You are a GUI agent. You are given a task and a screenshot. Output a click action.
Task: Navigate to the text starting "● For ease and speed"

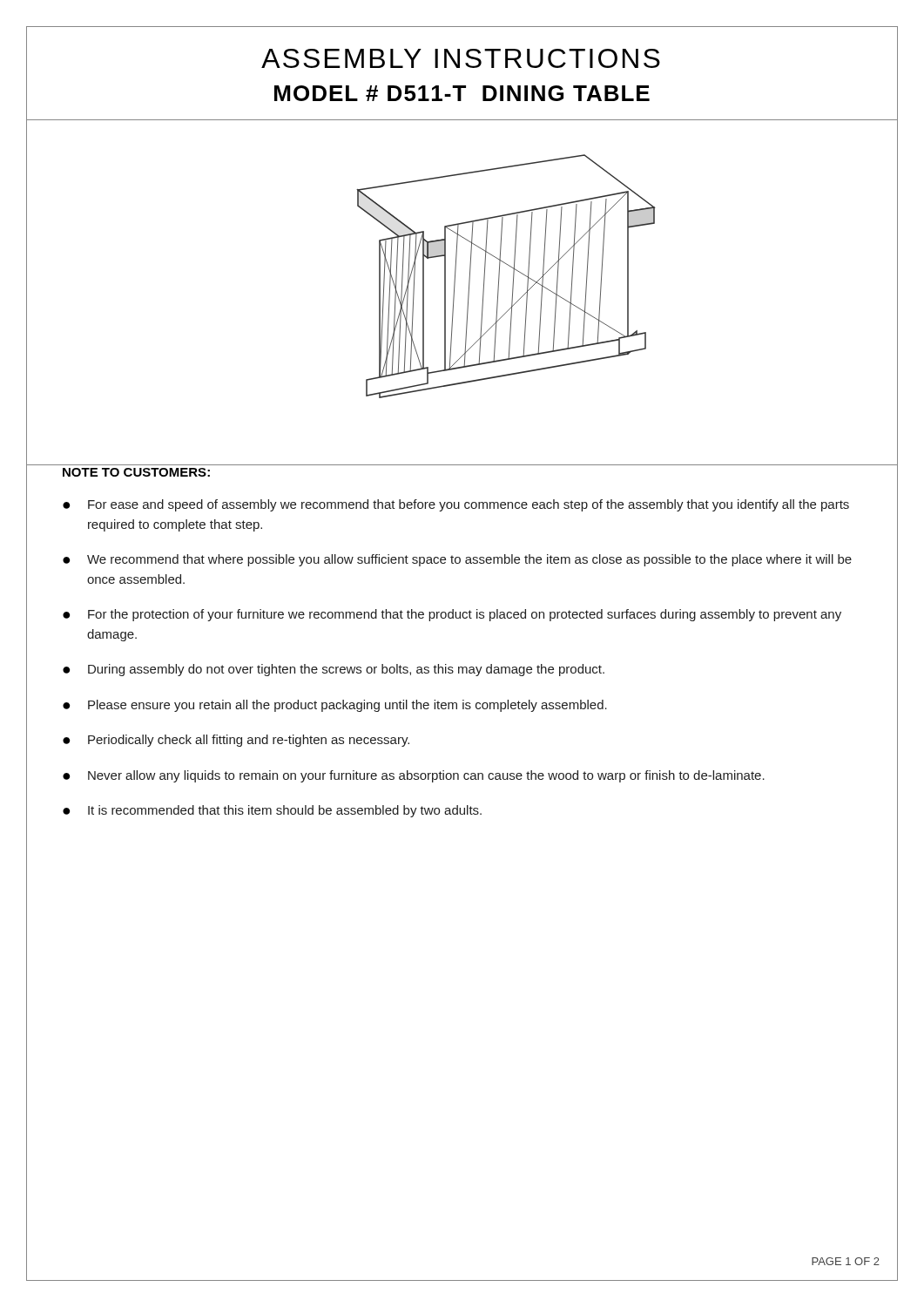click(x=462, y=515)
